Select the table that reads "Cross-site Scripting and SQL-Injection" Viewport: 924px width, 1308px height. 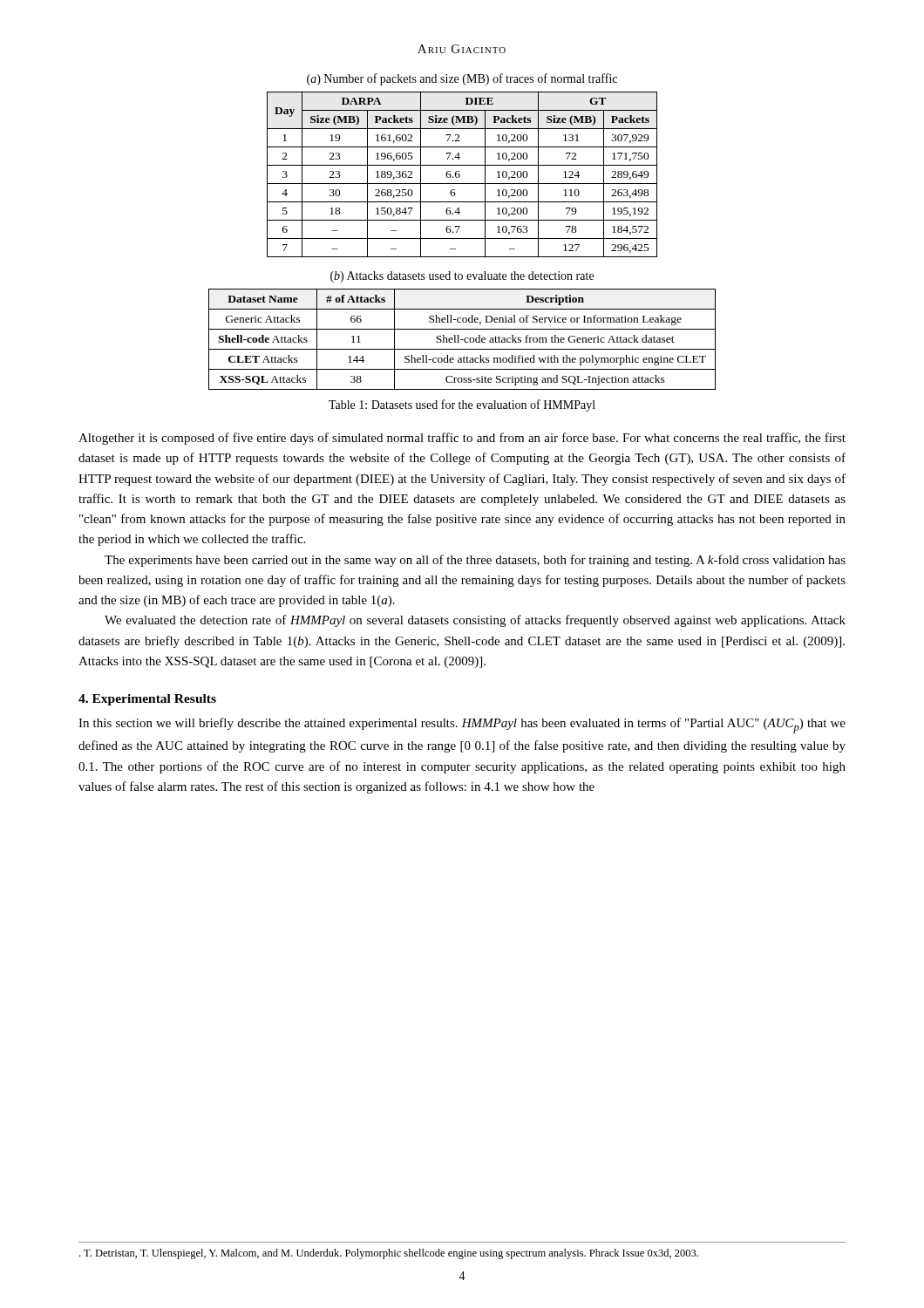[462, 339]
